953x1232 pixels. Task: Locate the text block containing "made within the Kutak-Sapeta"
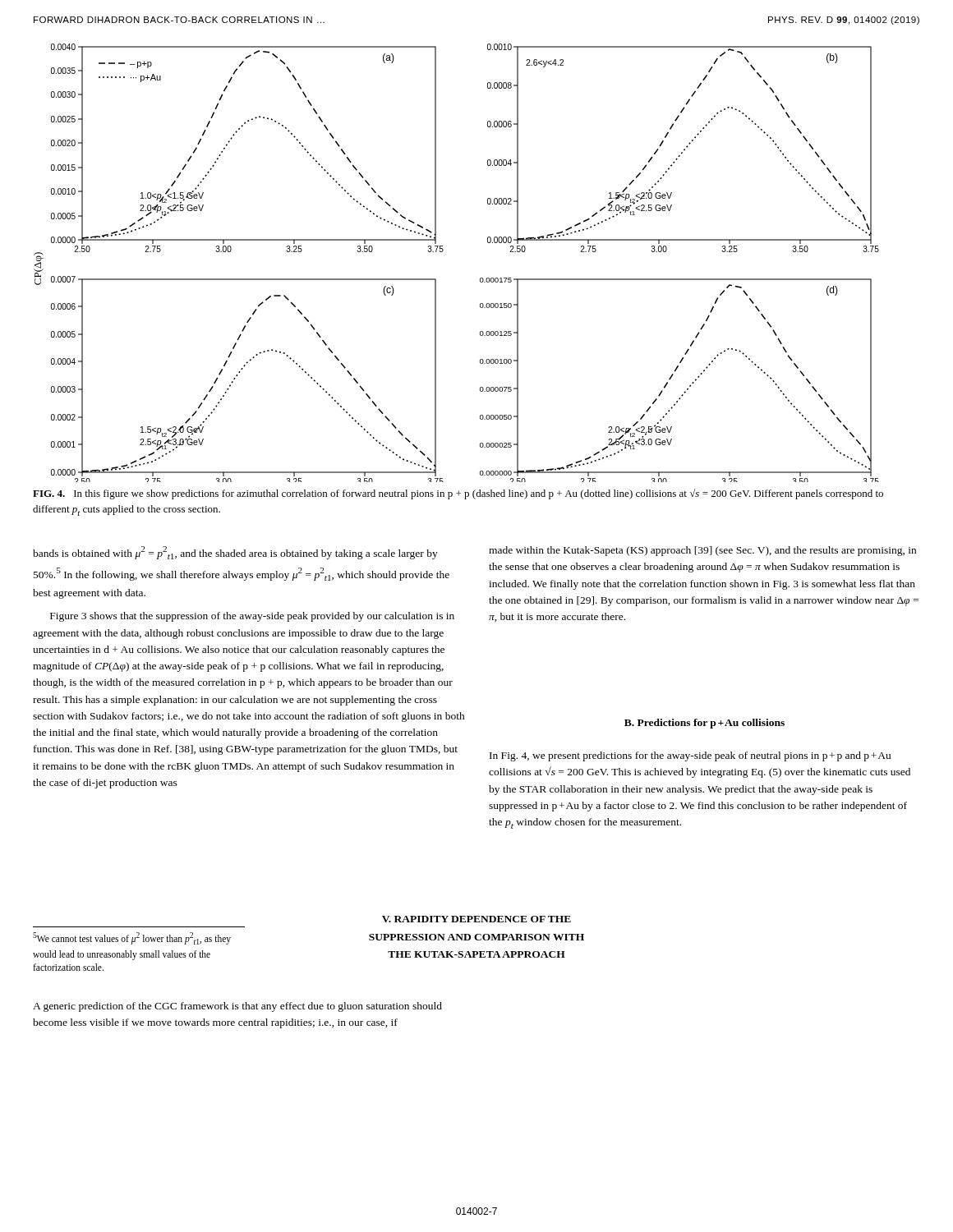click(x=704, y=584)
